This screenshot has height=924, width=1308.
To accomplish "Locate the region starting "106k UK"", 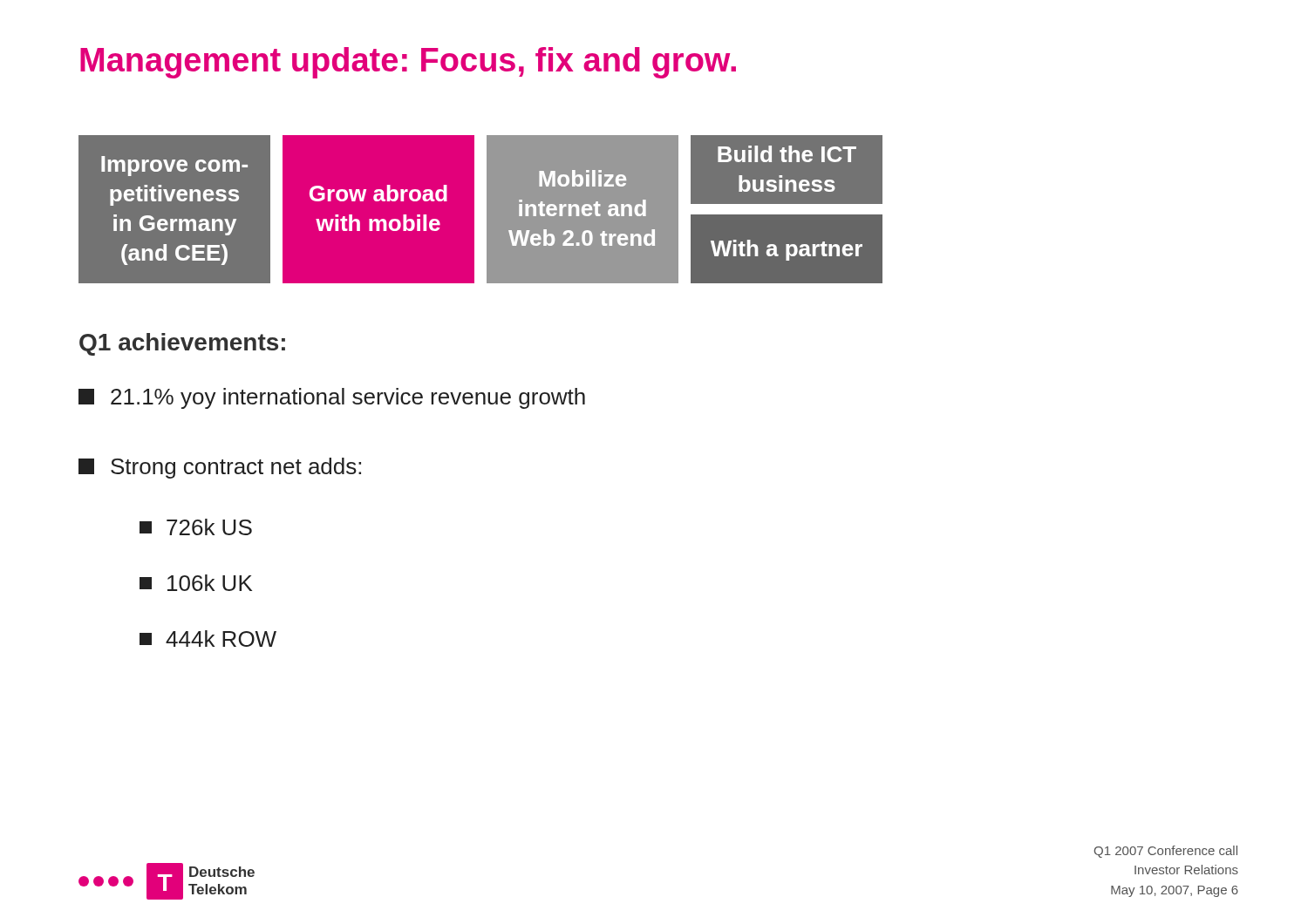I will pyautogui.click(x=196, y=584).
